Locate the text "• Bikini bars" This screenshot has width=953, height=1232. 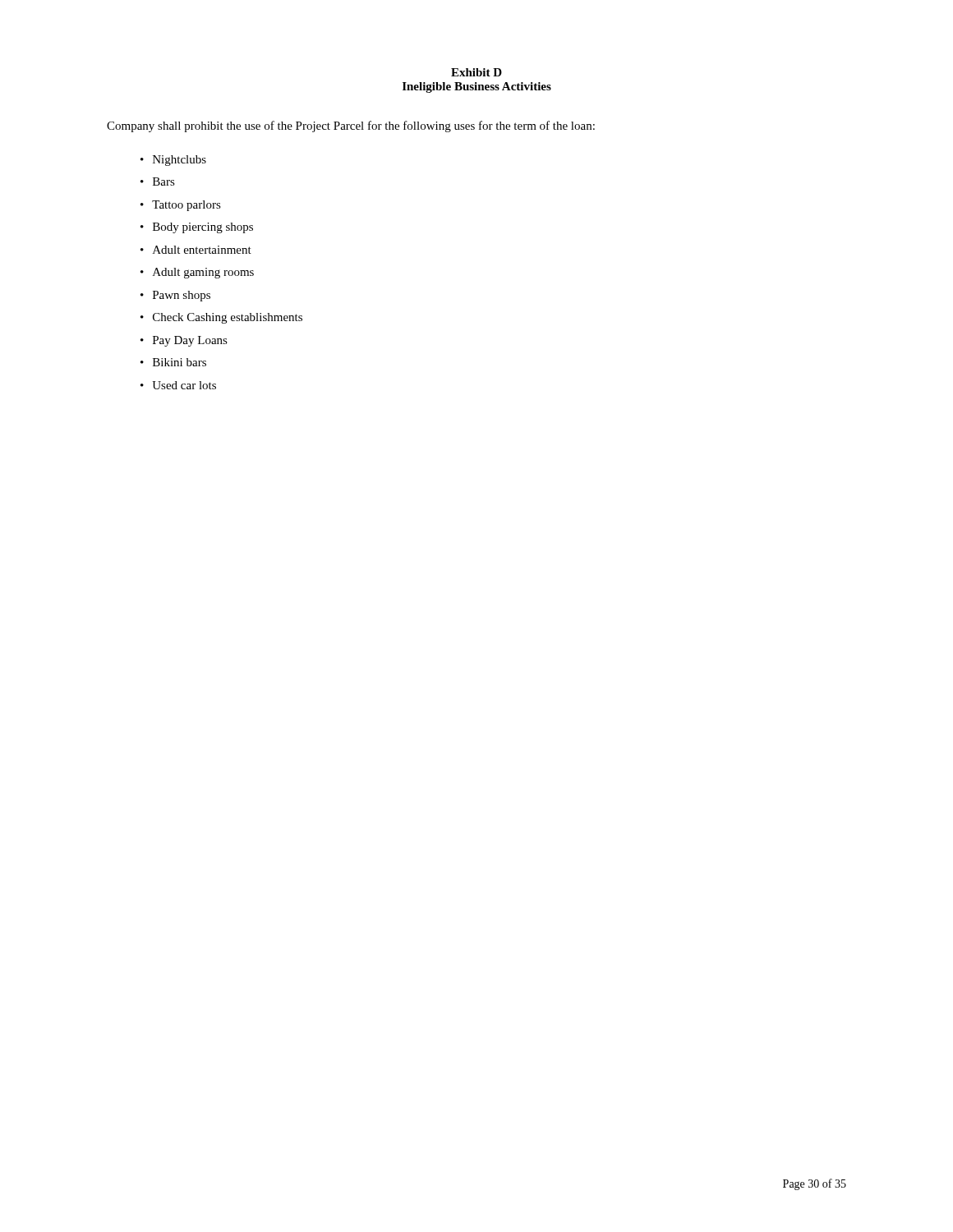coord(173,362)
